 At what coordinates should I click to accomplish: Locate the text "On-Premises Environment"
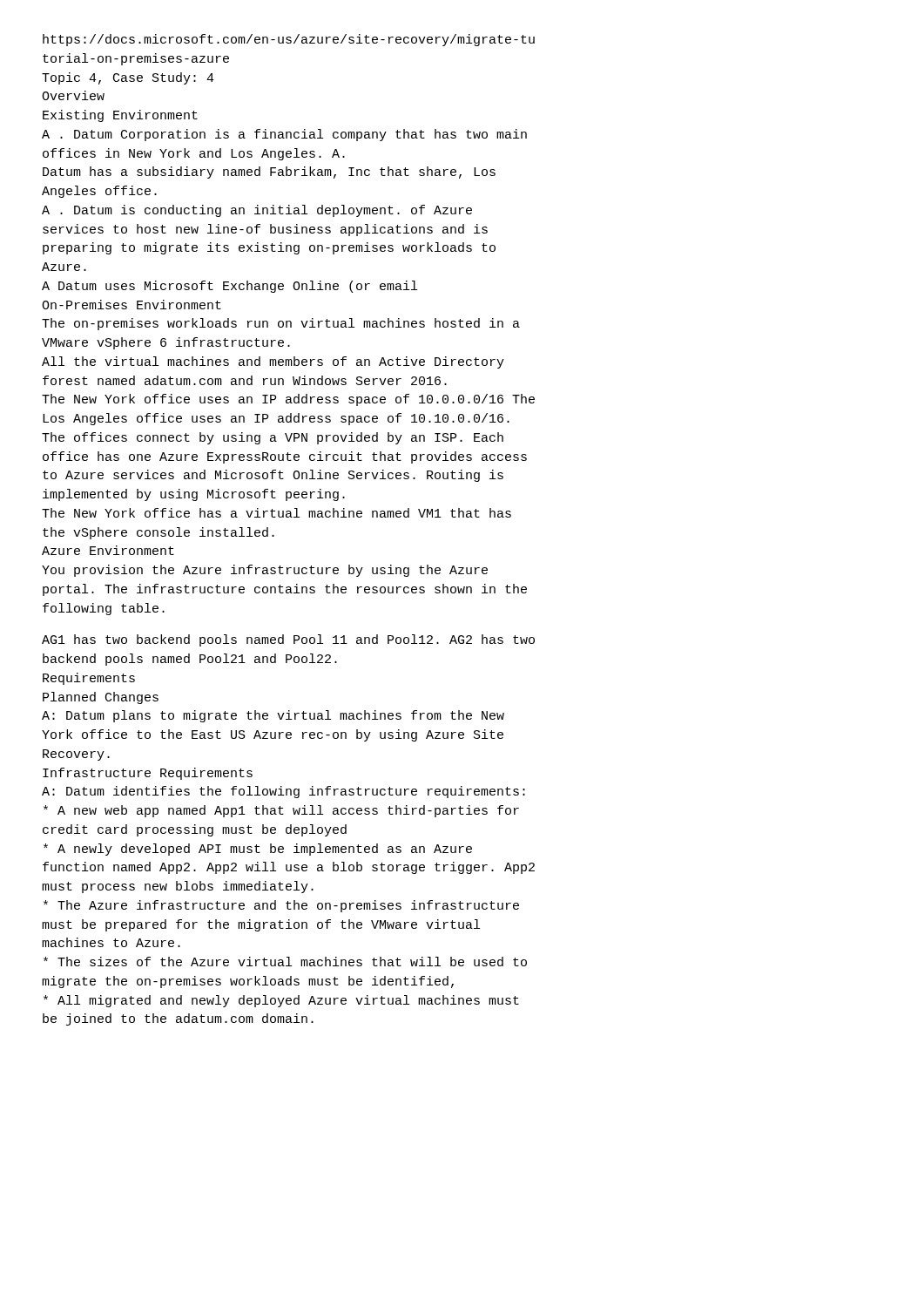tap(132, 306)
